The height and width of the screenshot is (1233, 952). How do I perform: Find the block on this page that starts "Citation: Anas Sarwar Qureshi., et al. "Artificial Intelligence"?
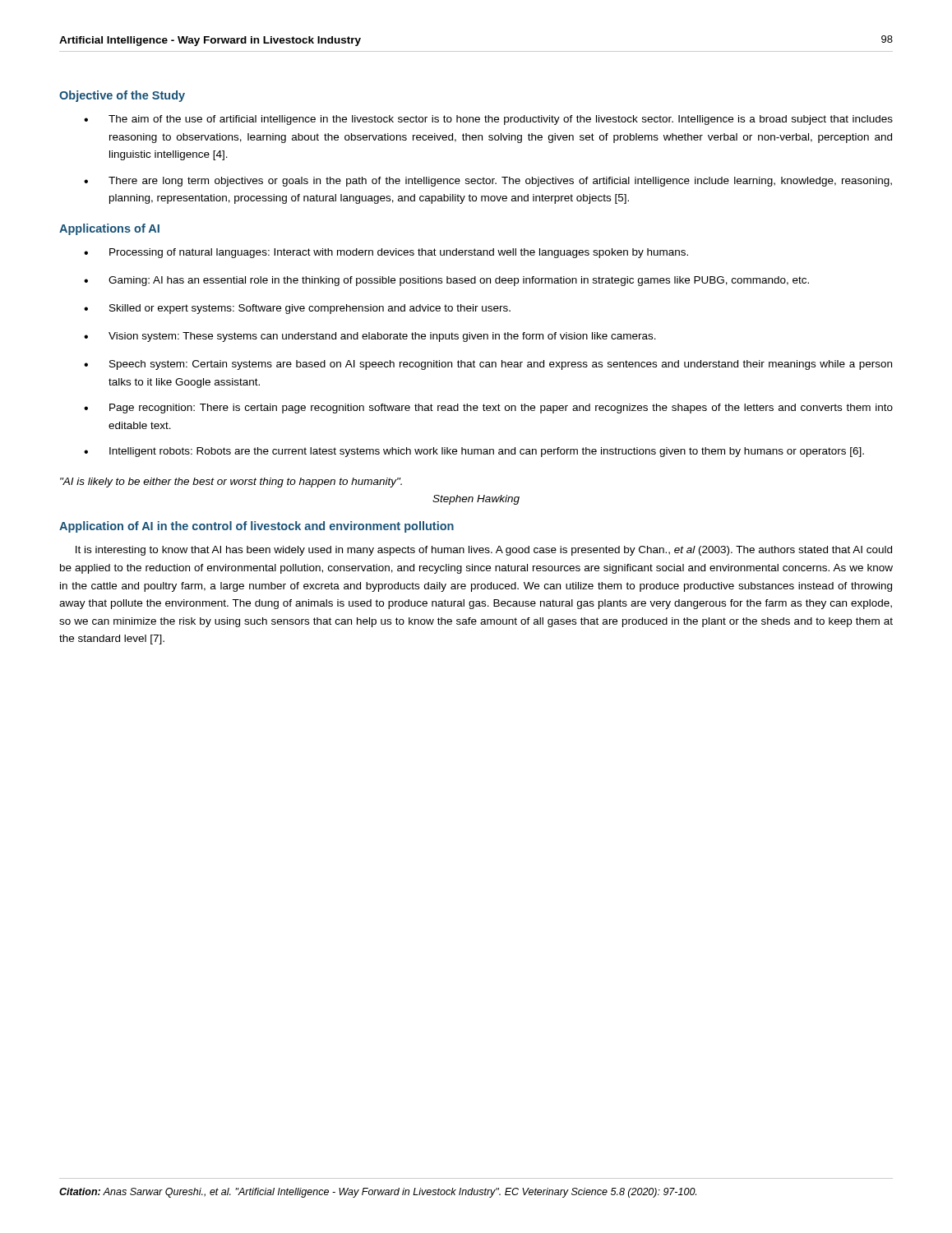click(x=379, y=1192)
